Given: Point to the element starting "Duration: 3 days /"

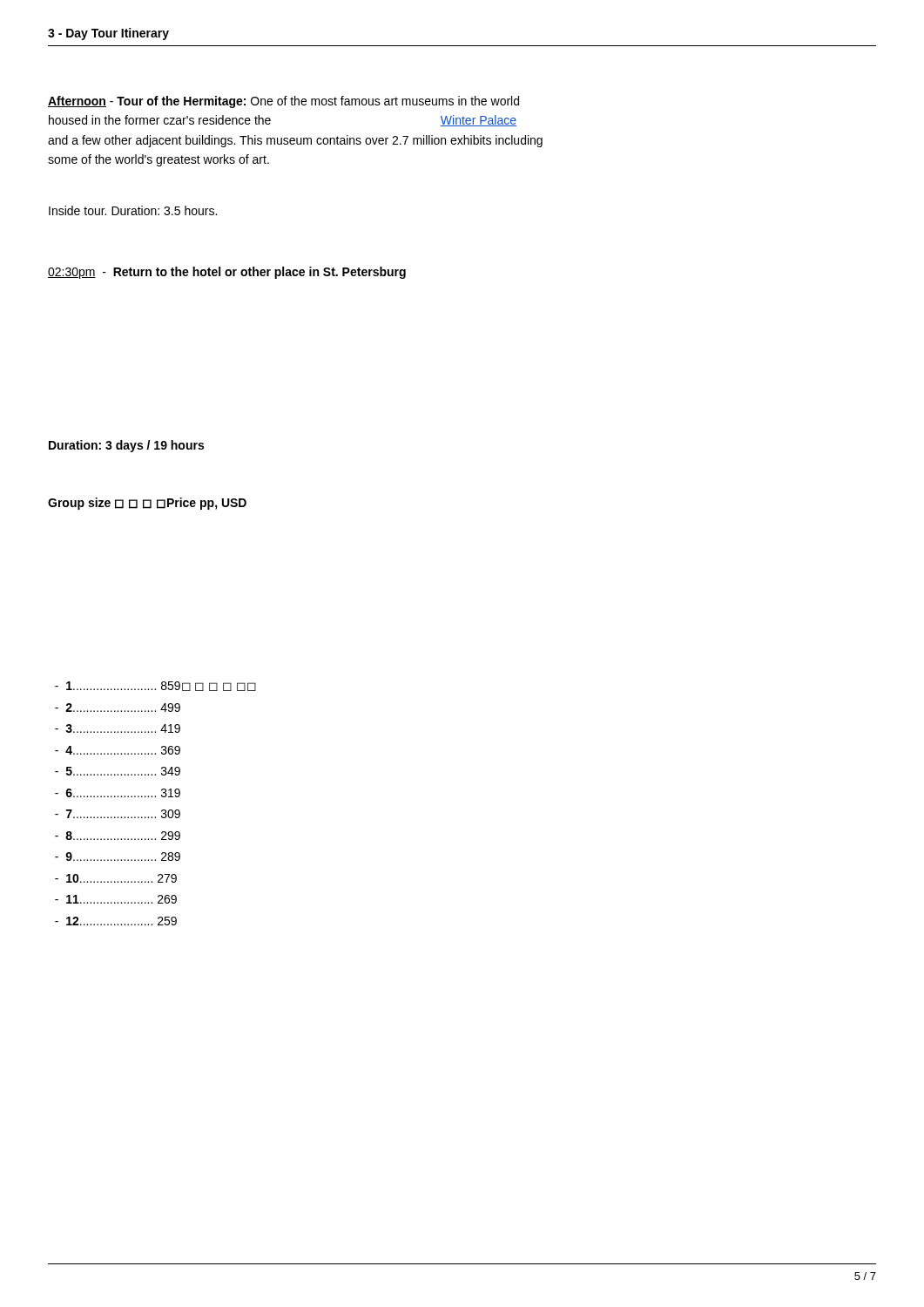Looking at the screenshot, I should click(x=126, y=446).
